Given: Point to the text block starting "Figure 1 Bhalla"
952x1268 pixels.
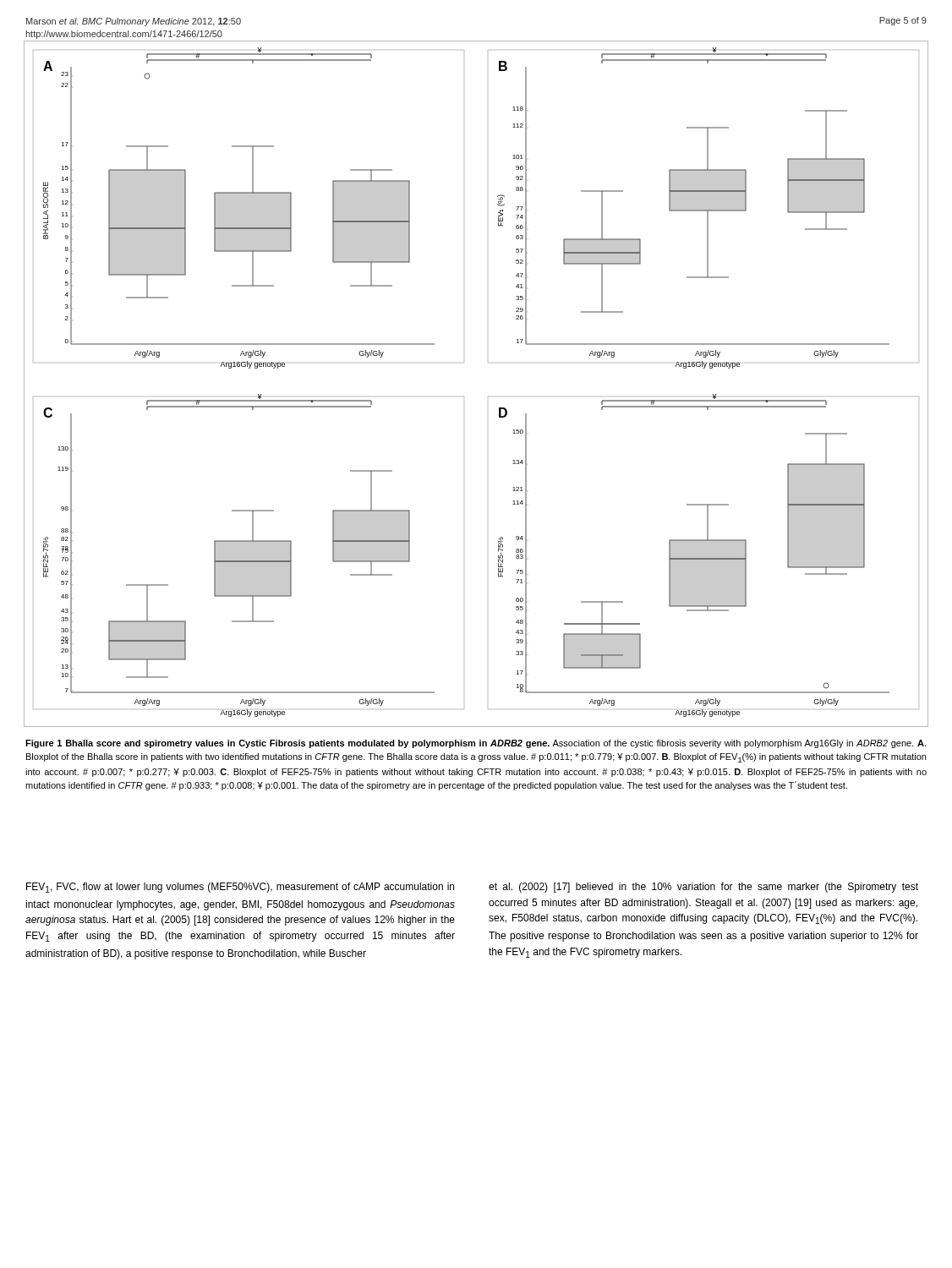Looking at the screenshot, I should pos(476,765).
